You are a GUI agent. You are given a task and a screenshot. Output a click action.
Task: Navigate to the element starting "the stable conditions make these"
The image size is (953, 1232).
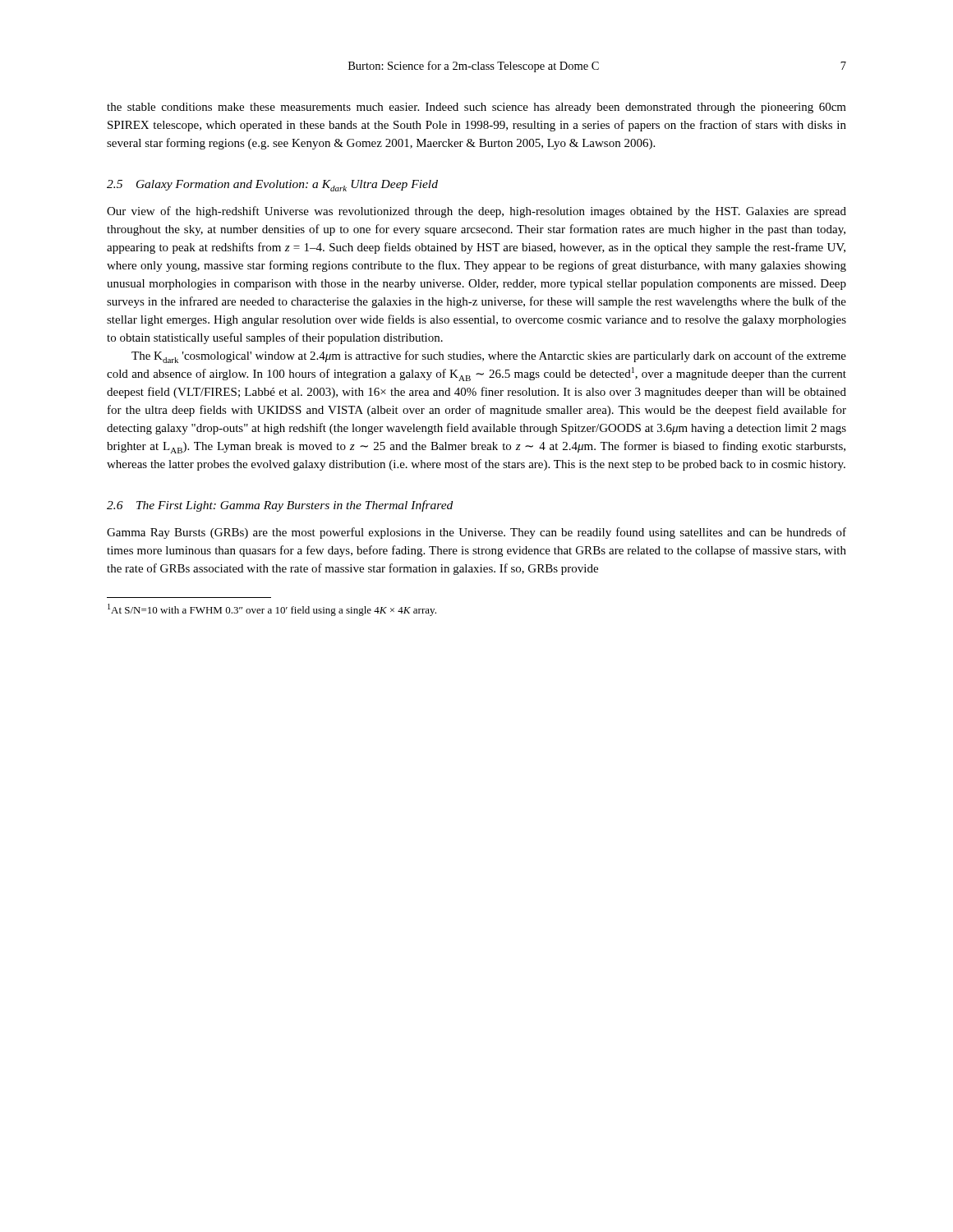476,125
